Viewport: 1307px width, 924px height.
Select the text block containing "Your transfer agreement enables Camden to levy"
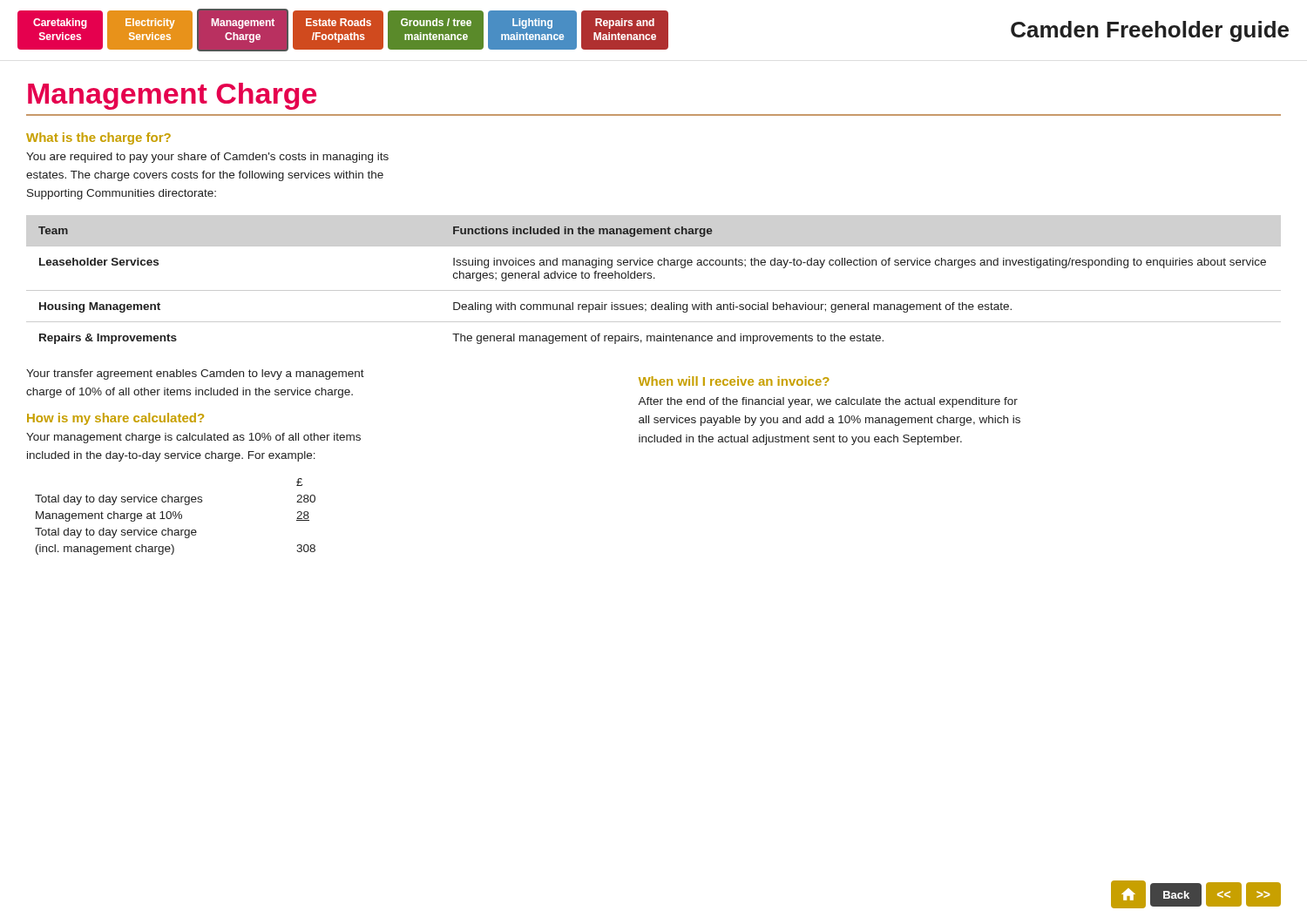[195, 382]
